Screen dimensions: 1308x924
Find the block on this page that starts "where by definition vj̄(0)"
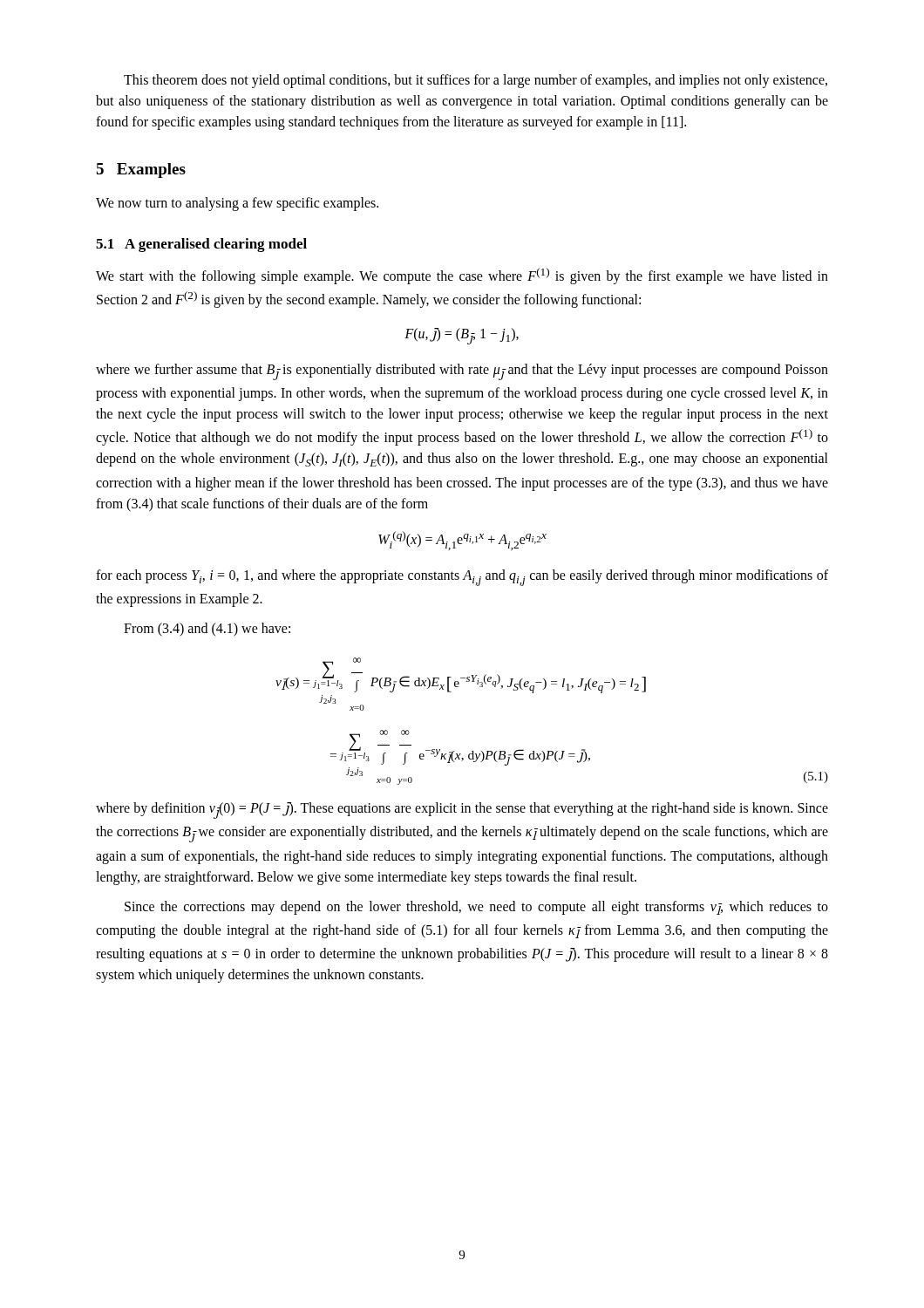coord(462,843)
